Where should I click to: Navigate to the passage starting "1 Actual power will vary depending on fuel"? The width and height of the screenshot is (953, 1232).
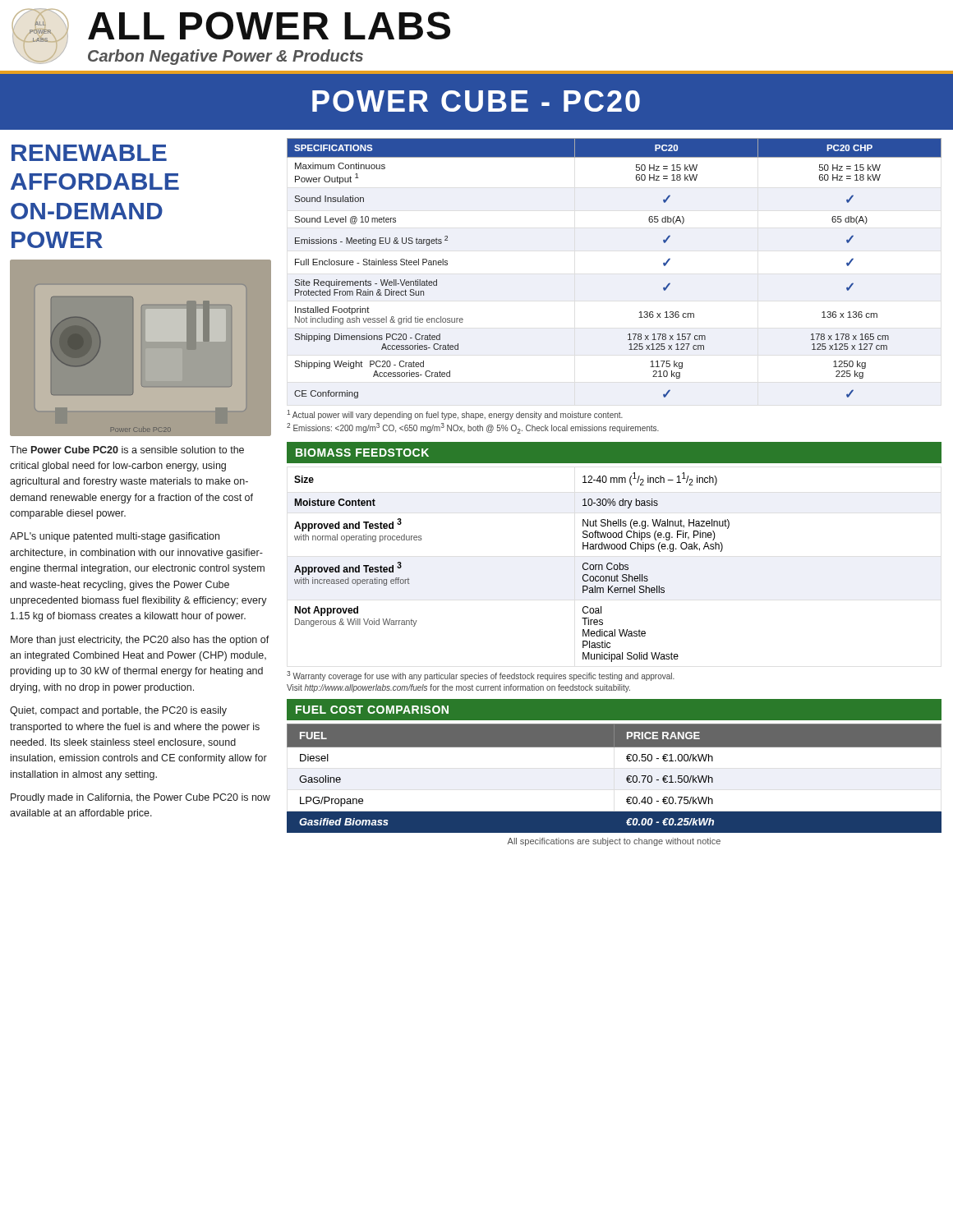[473, 422]
